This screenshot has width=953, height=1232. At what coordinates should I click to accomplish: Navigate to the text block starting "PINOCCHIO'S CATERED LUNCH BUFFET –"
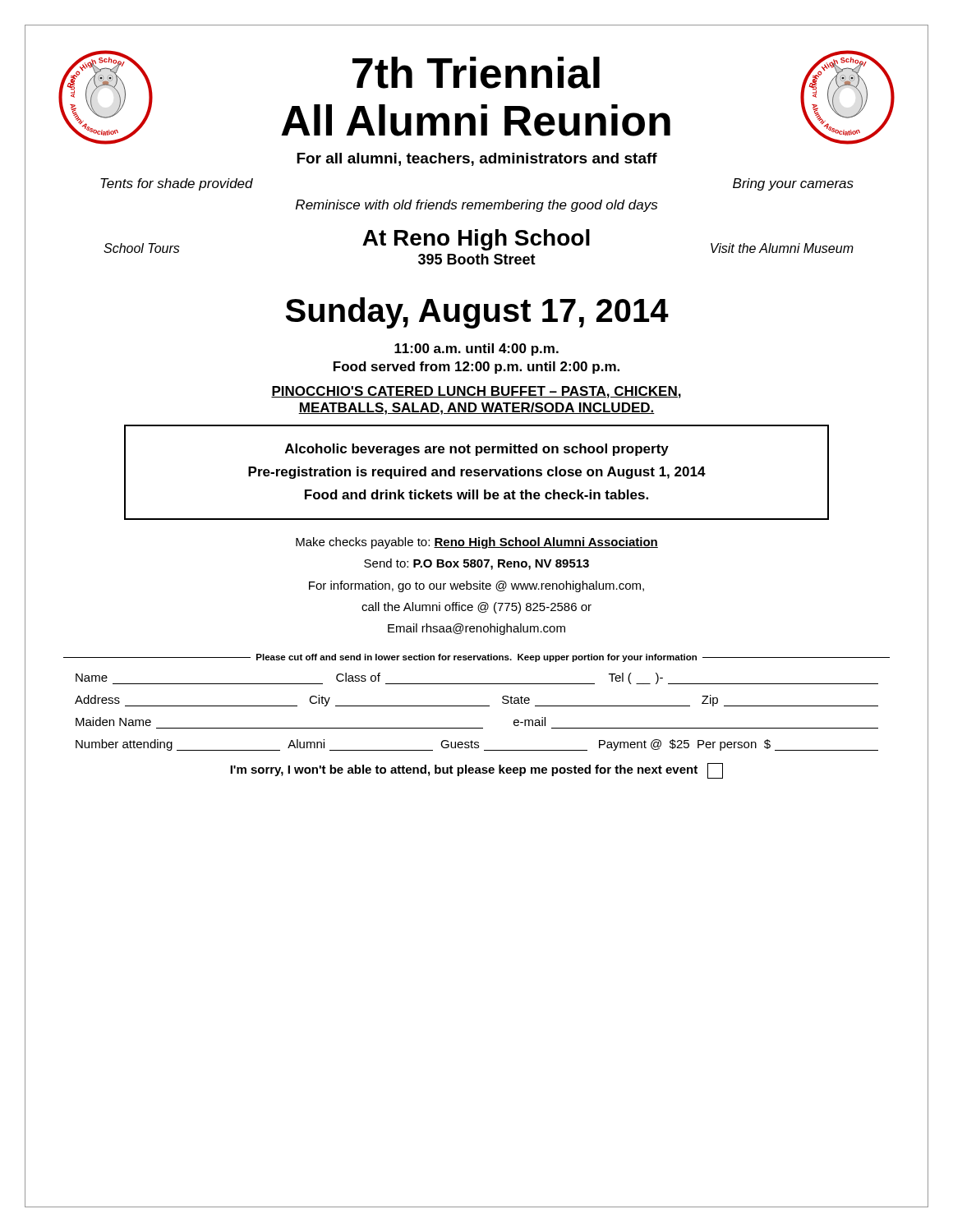(476, 391)
